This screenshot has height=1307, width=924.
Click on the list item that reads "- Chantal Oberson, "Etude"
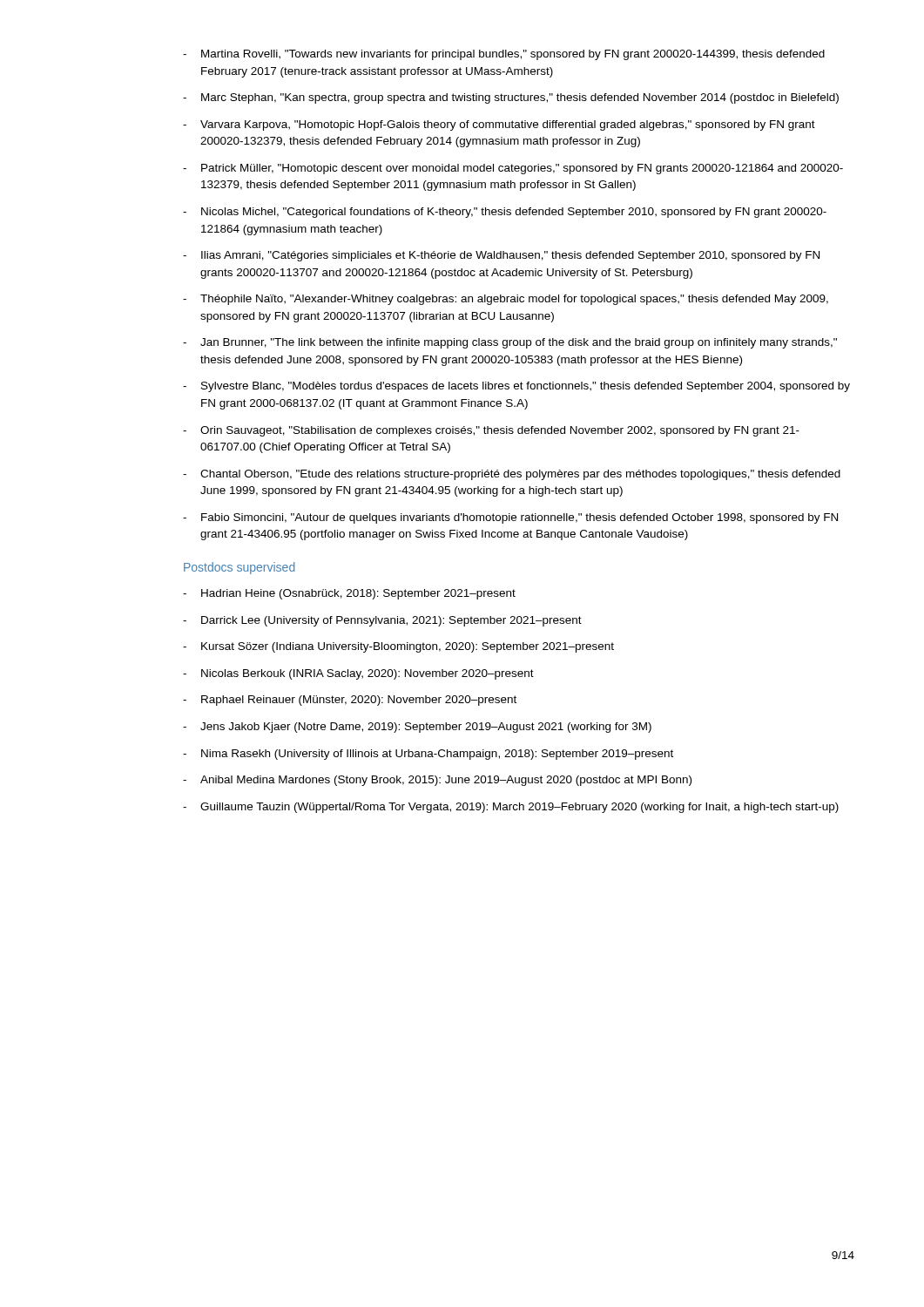(x=519, y=482)
